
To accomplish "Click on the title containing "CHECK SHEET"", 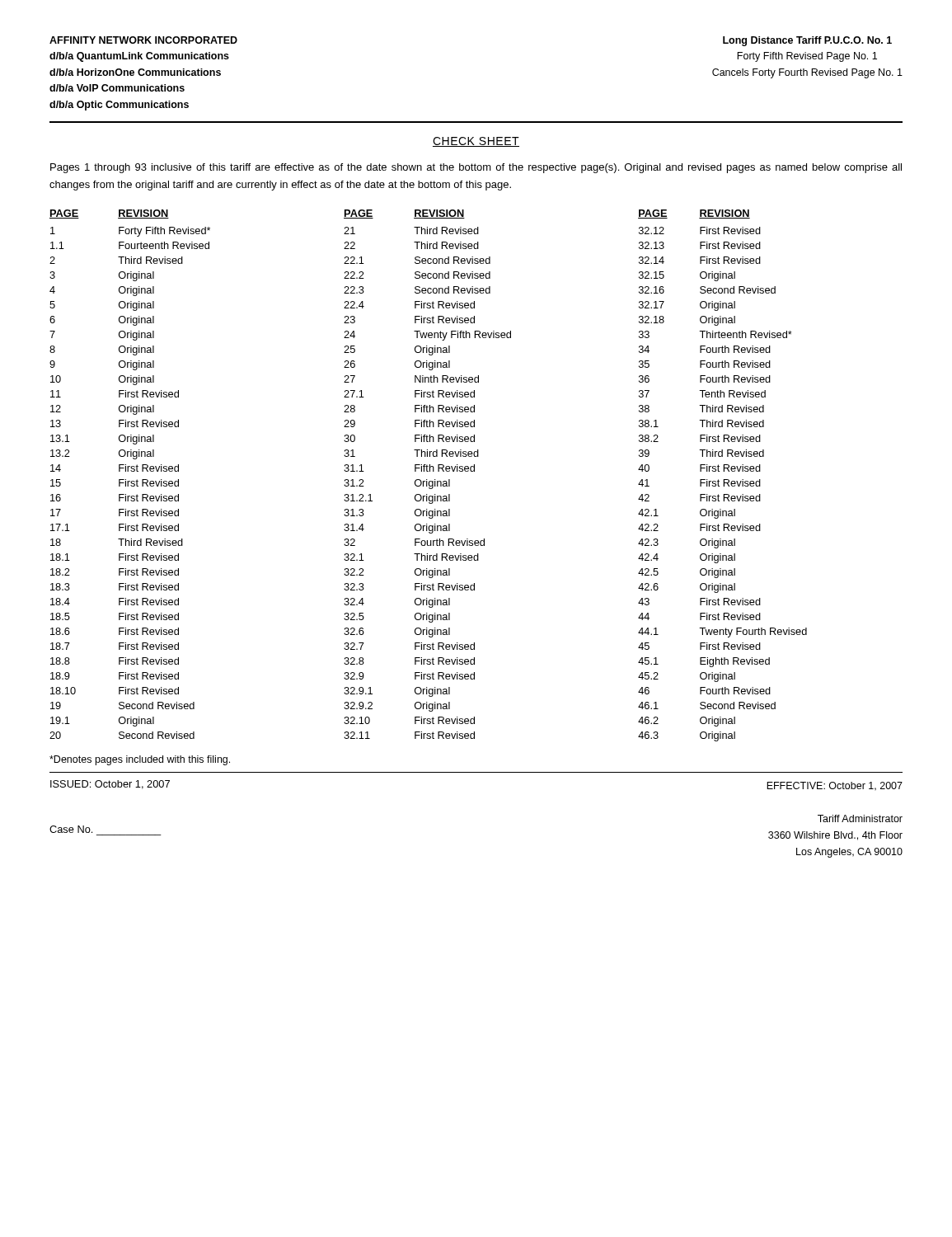I will pyautogui.click(x=476, y=141).
